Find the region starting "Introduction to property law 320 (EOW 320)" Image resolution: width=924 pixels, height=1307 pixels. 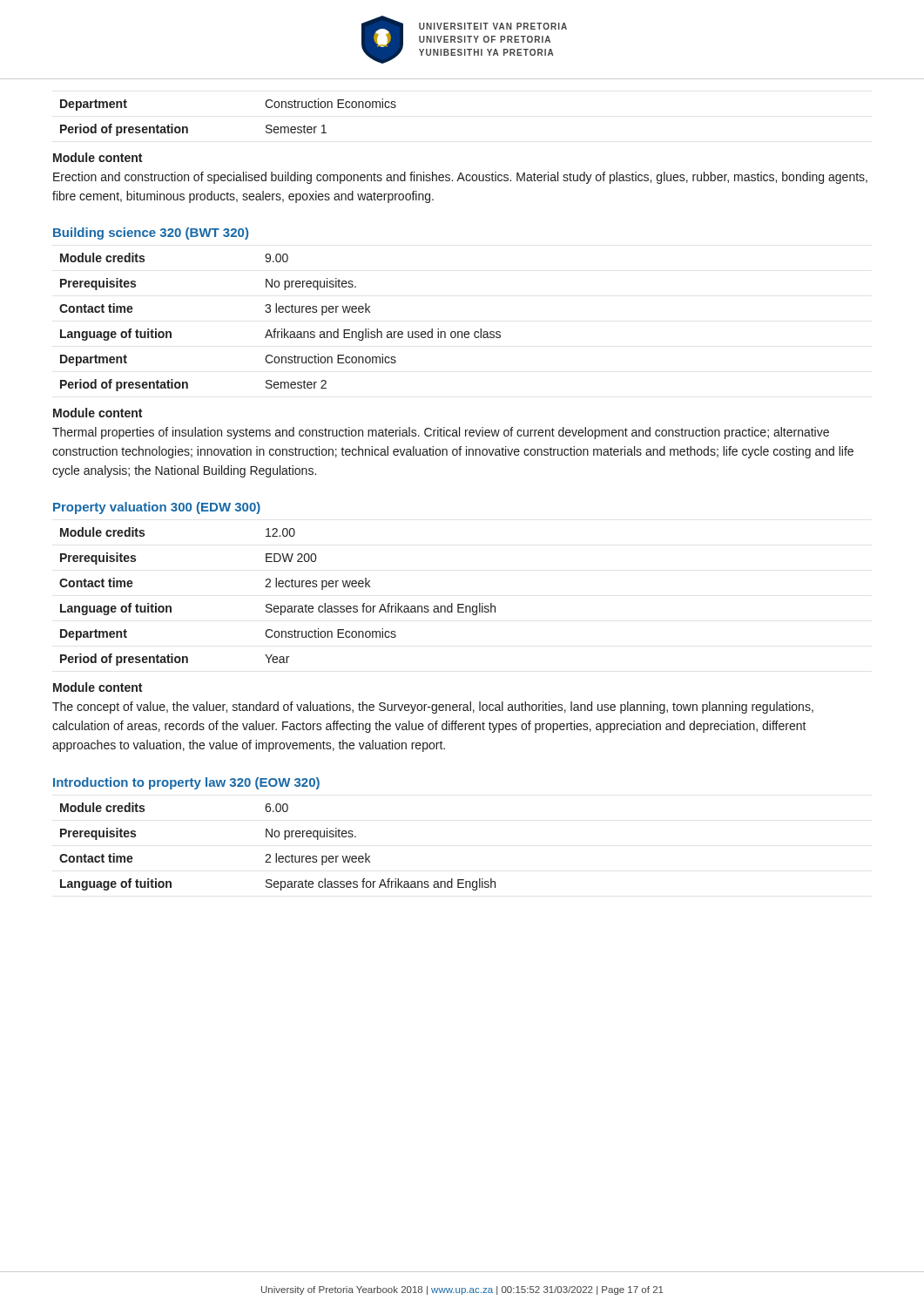(x=186, y=782)
